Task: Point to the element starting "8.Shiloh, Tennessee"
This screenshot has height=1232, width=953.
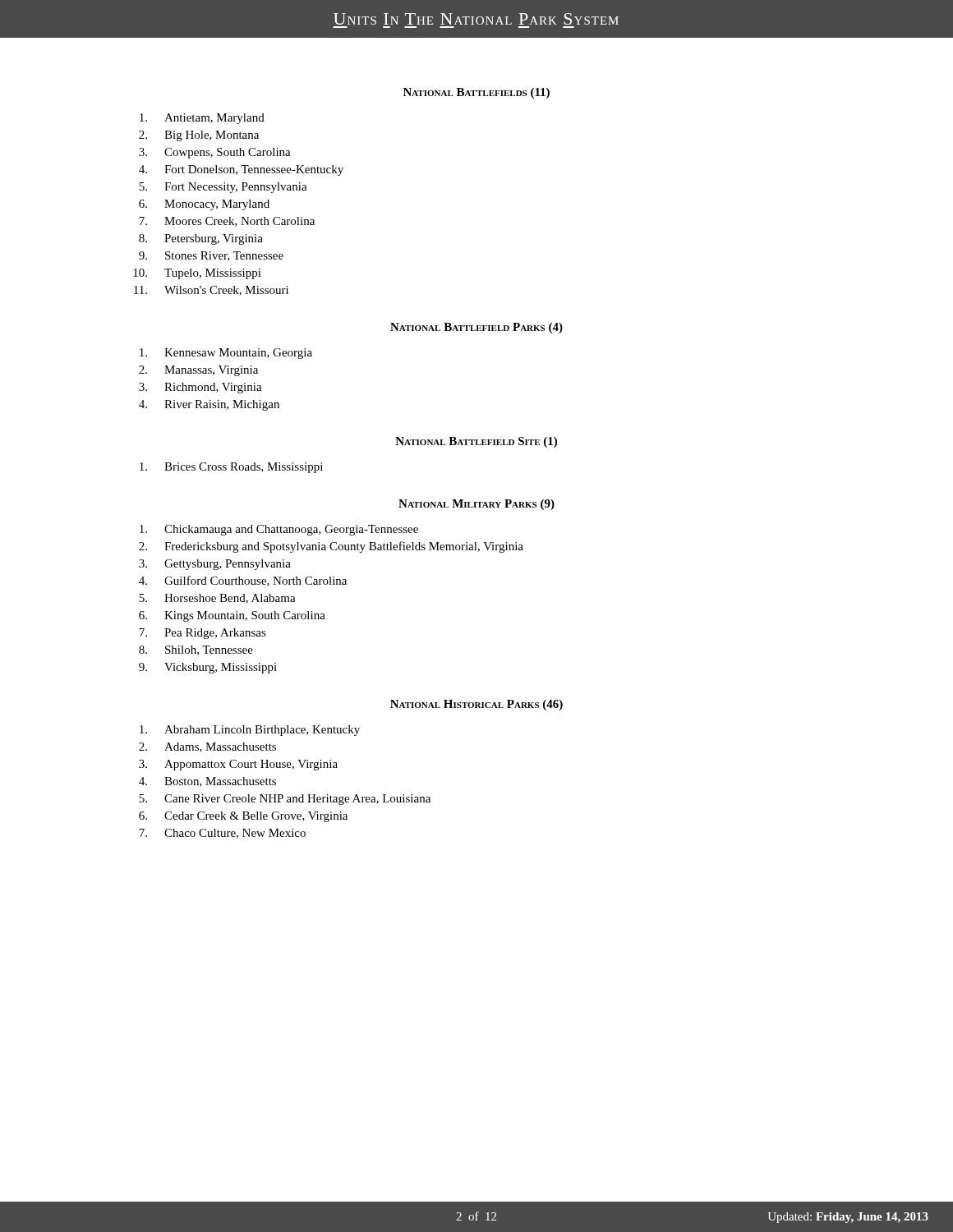Action: coord(196,650)
